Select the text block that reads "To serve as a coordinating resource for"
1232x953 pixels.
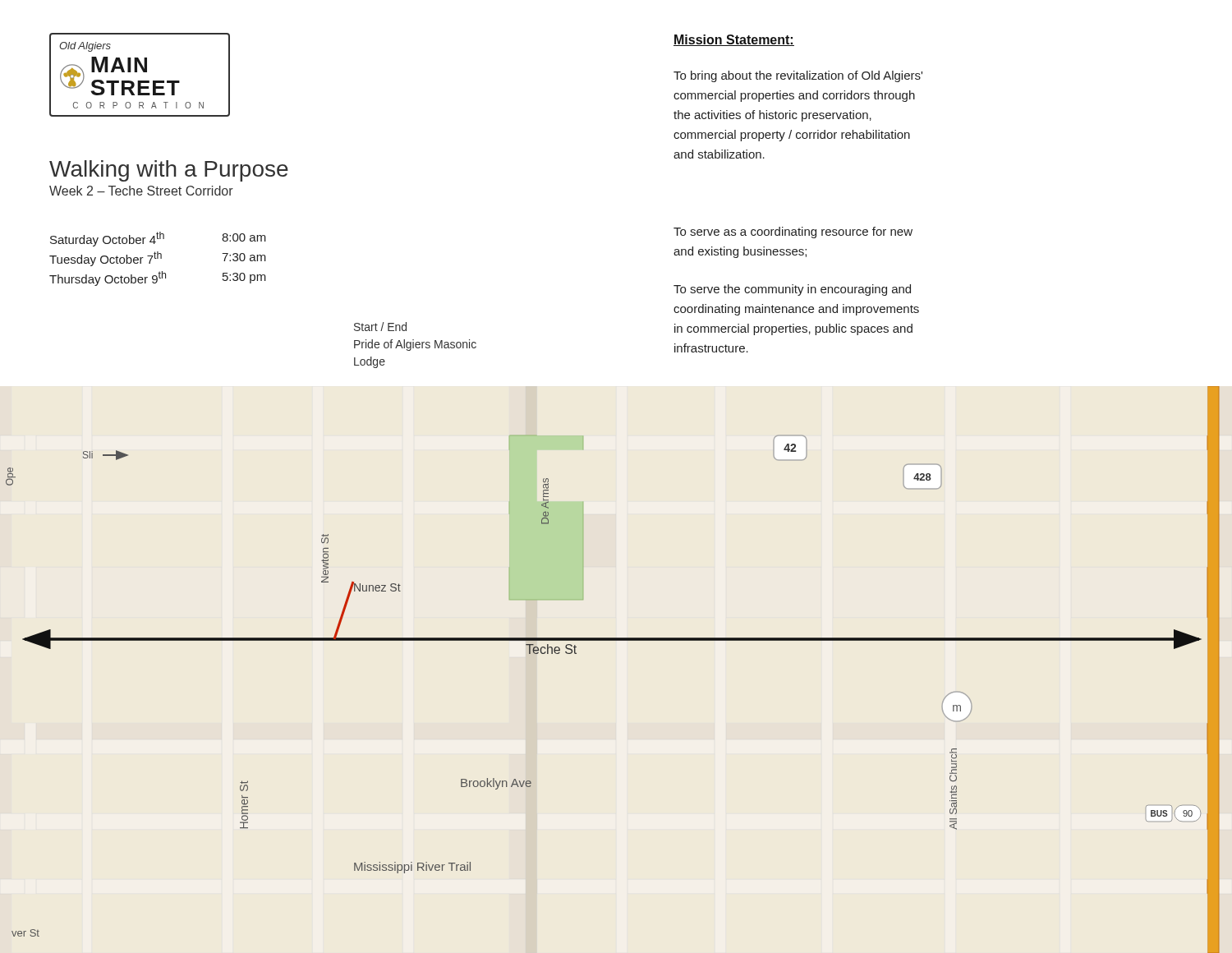point(793,232)
